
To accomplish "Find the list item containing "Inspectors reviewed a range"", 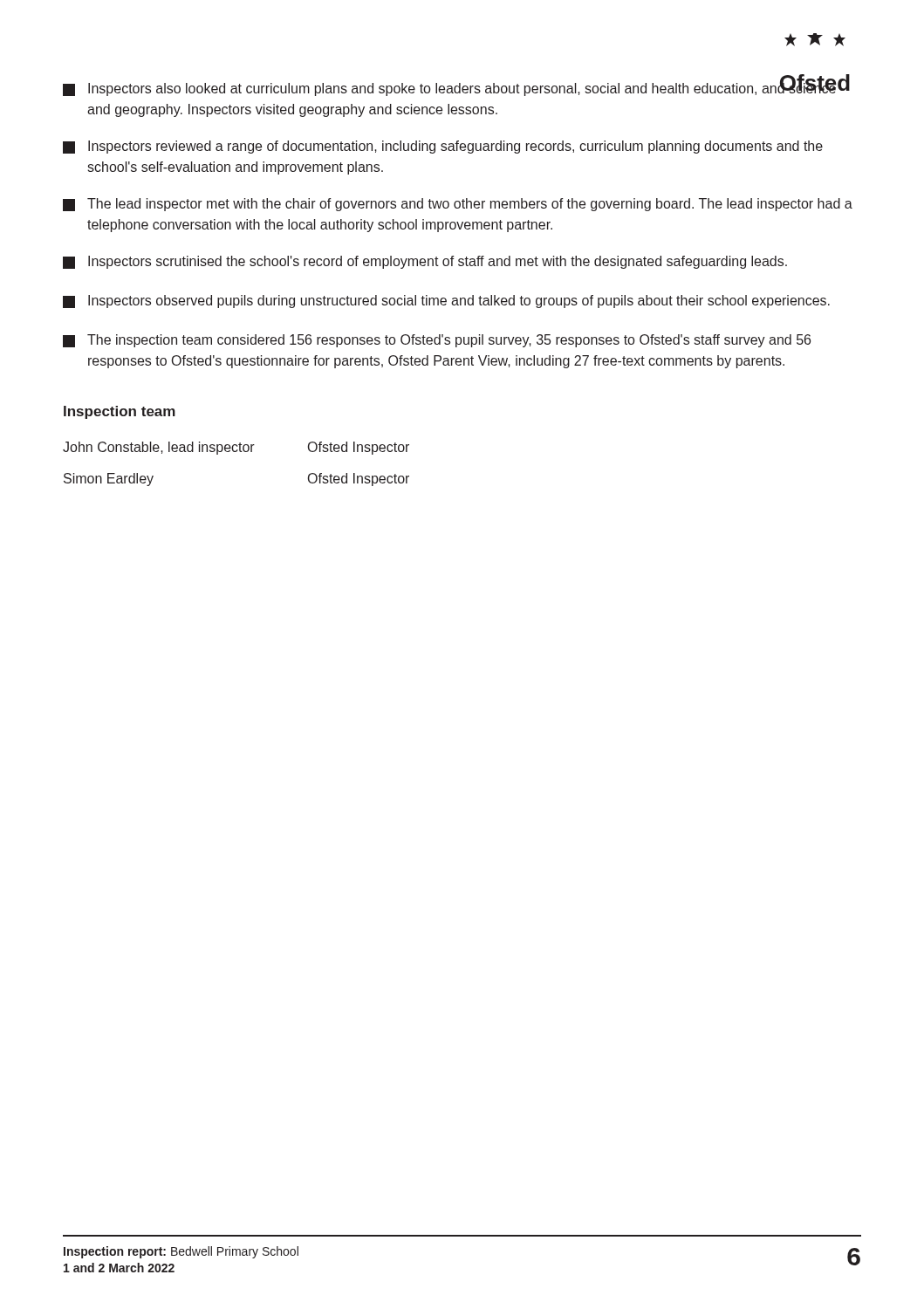I will [x=462, y=157].
